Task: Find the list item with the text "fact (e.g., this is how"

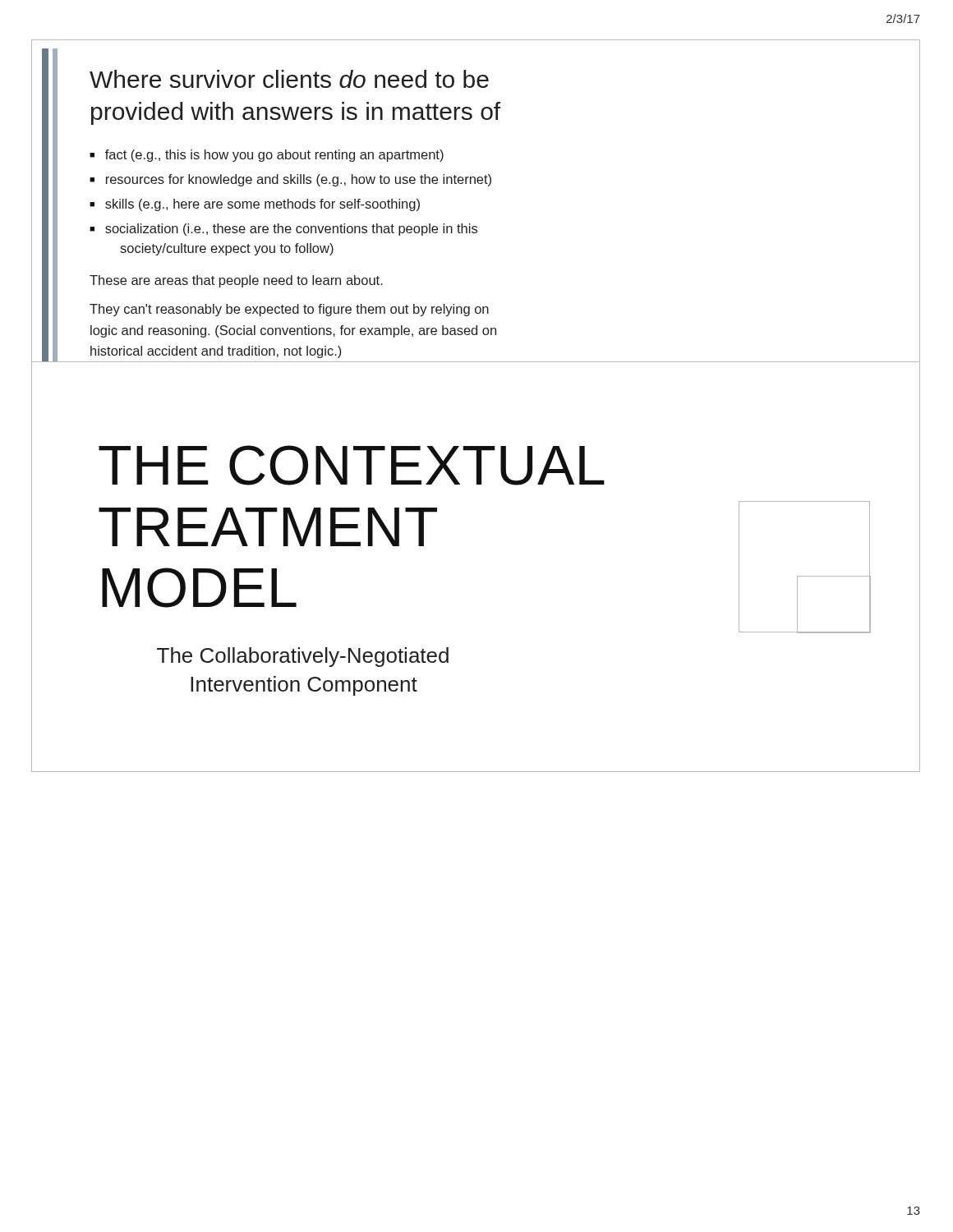Action: (274, 154)
